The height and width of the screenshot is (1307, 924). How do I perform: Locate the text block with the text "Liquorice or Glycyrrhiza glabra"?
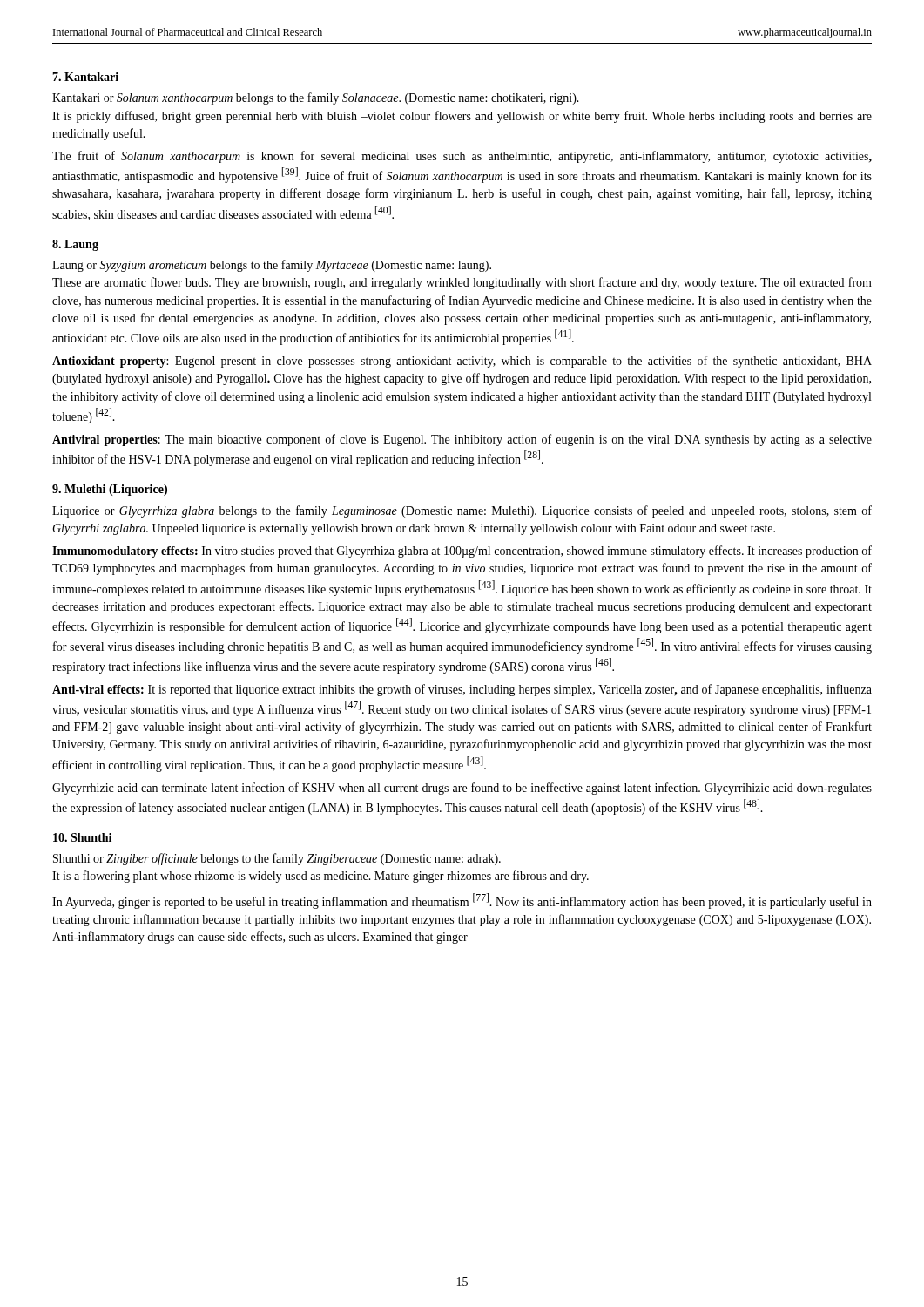(462, 519)
